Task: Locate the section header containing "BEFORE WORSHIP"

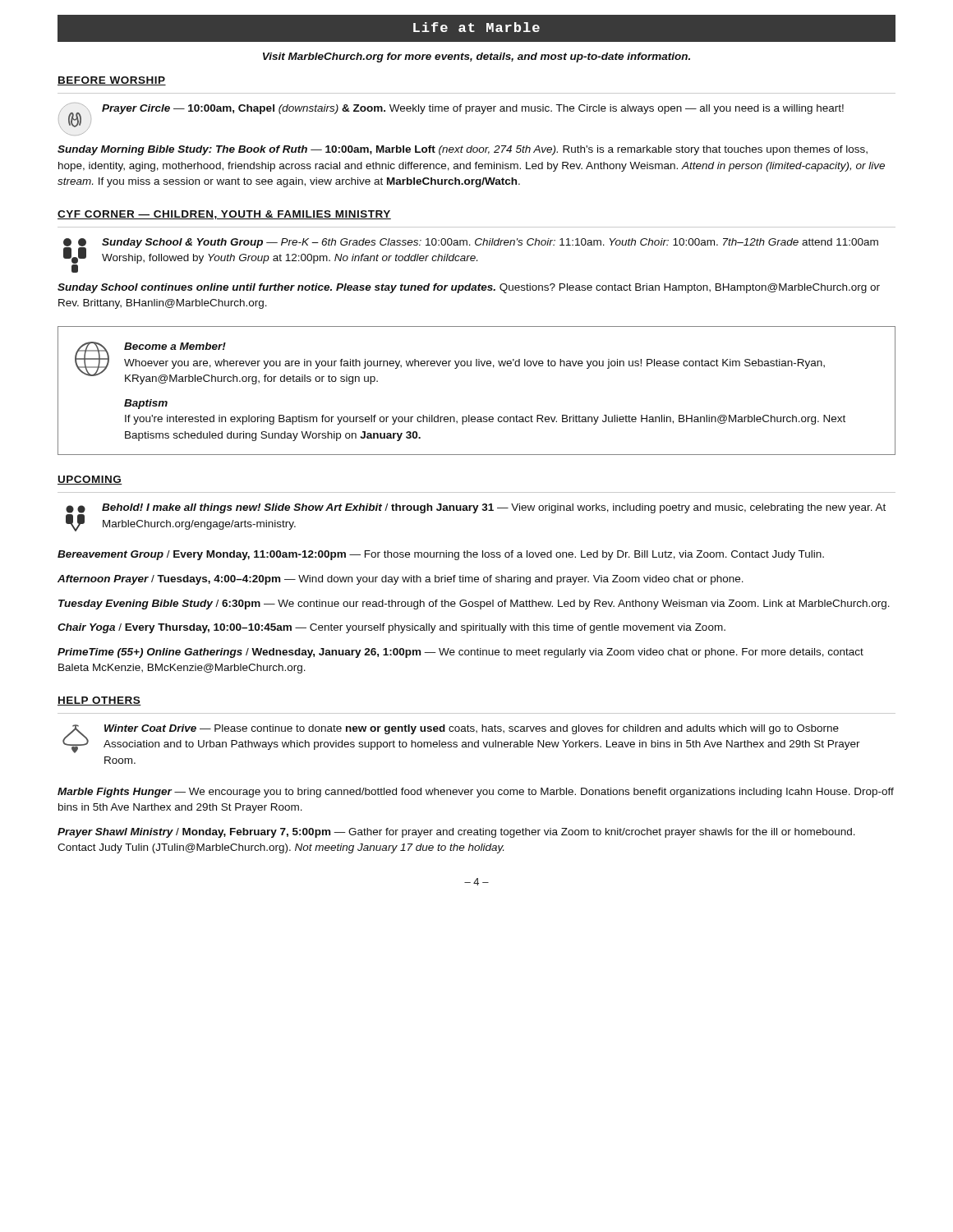Action: click(112, 80)
